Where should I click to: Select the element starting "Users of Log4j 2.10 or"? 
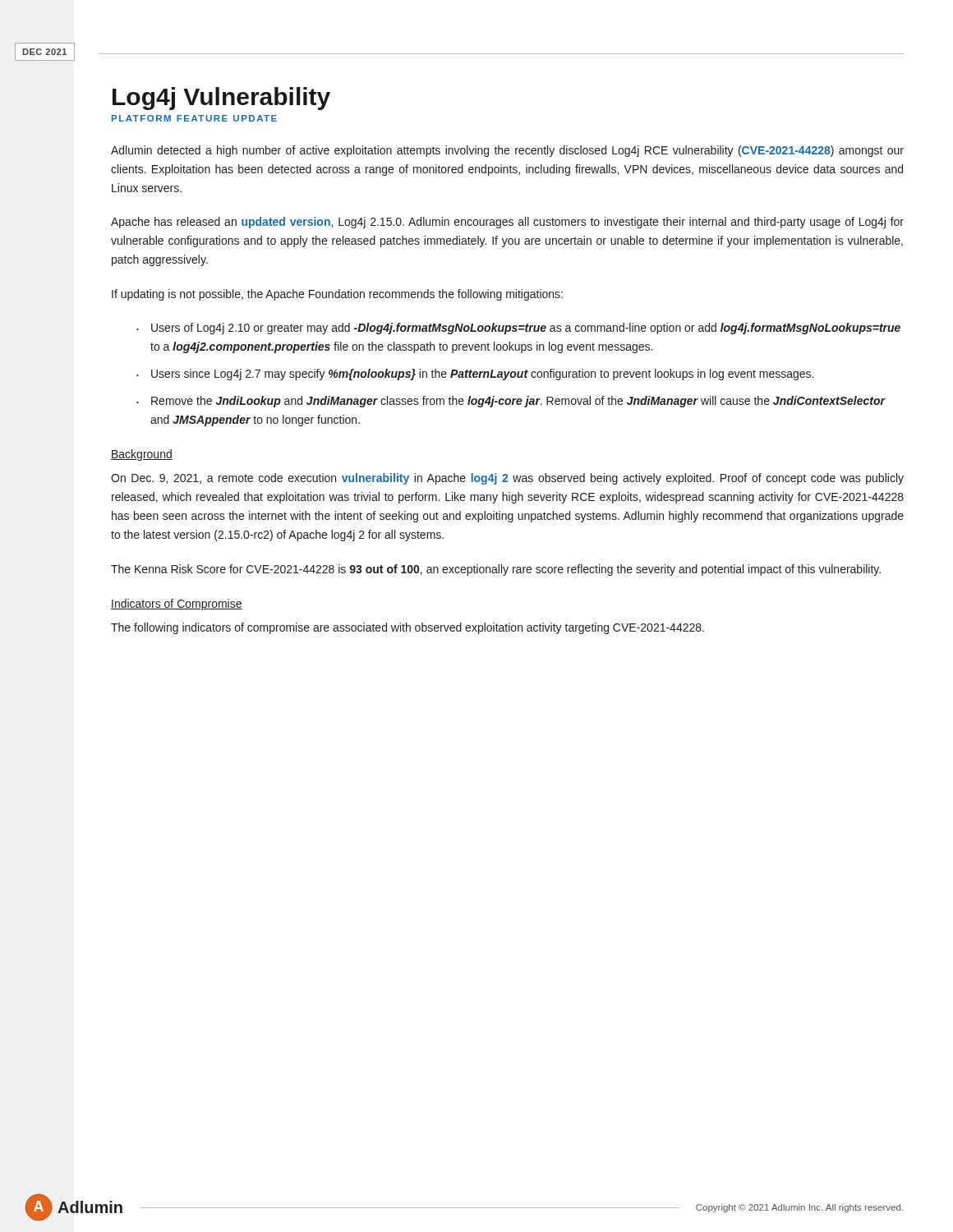[526, 337]
